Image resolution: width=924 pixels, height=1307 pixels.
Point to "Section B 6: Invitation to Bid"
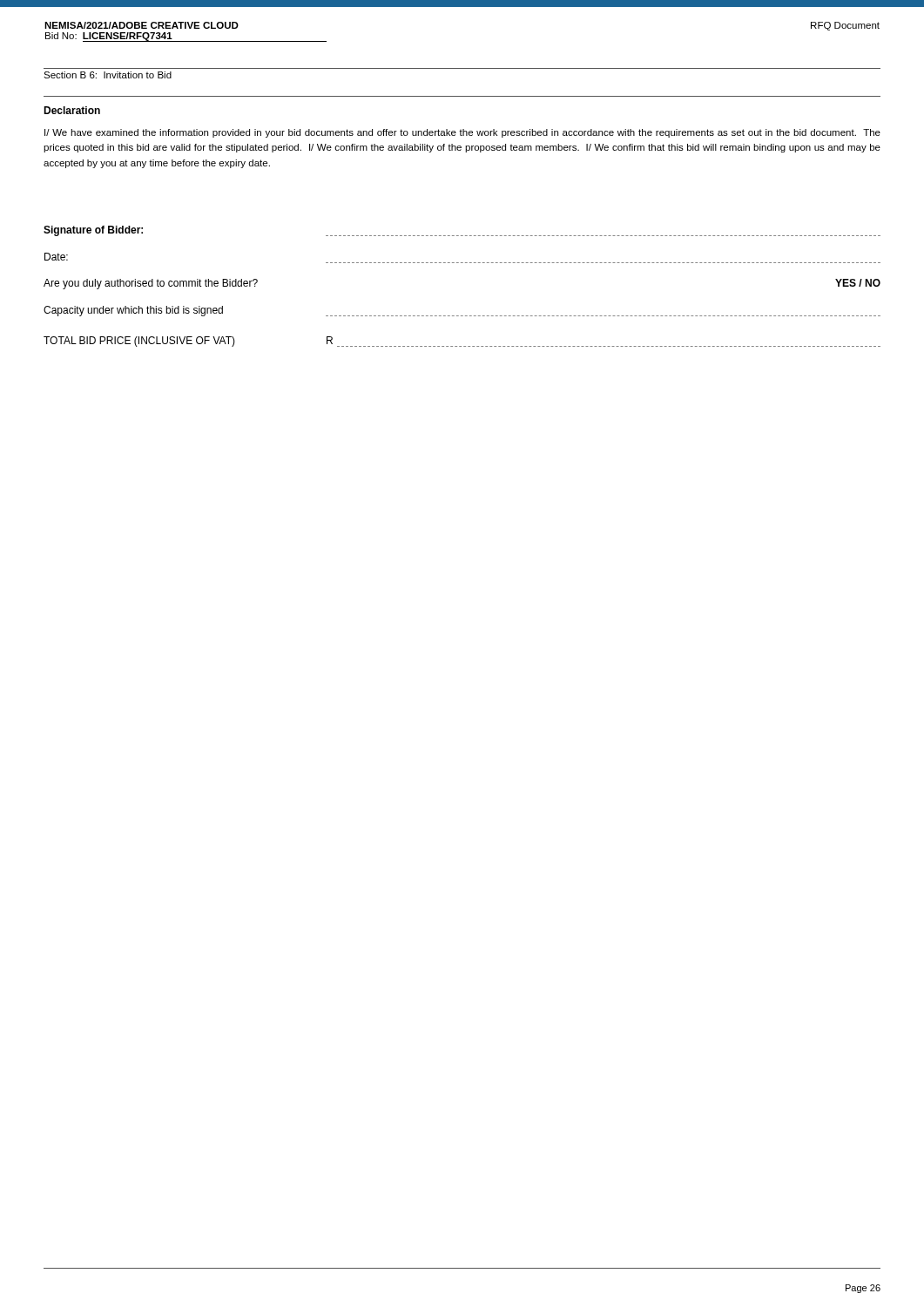pyautogui.click(x=108, y=75)
